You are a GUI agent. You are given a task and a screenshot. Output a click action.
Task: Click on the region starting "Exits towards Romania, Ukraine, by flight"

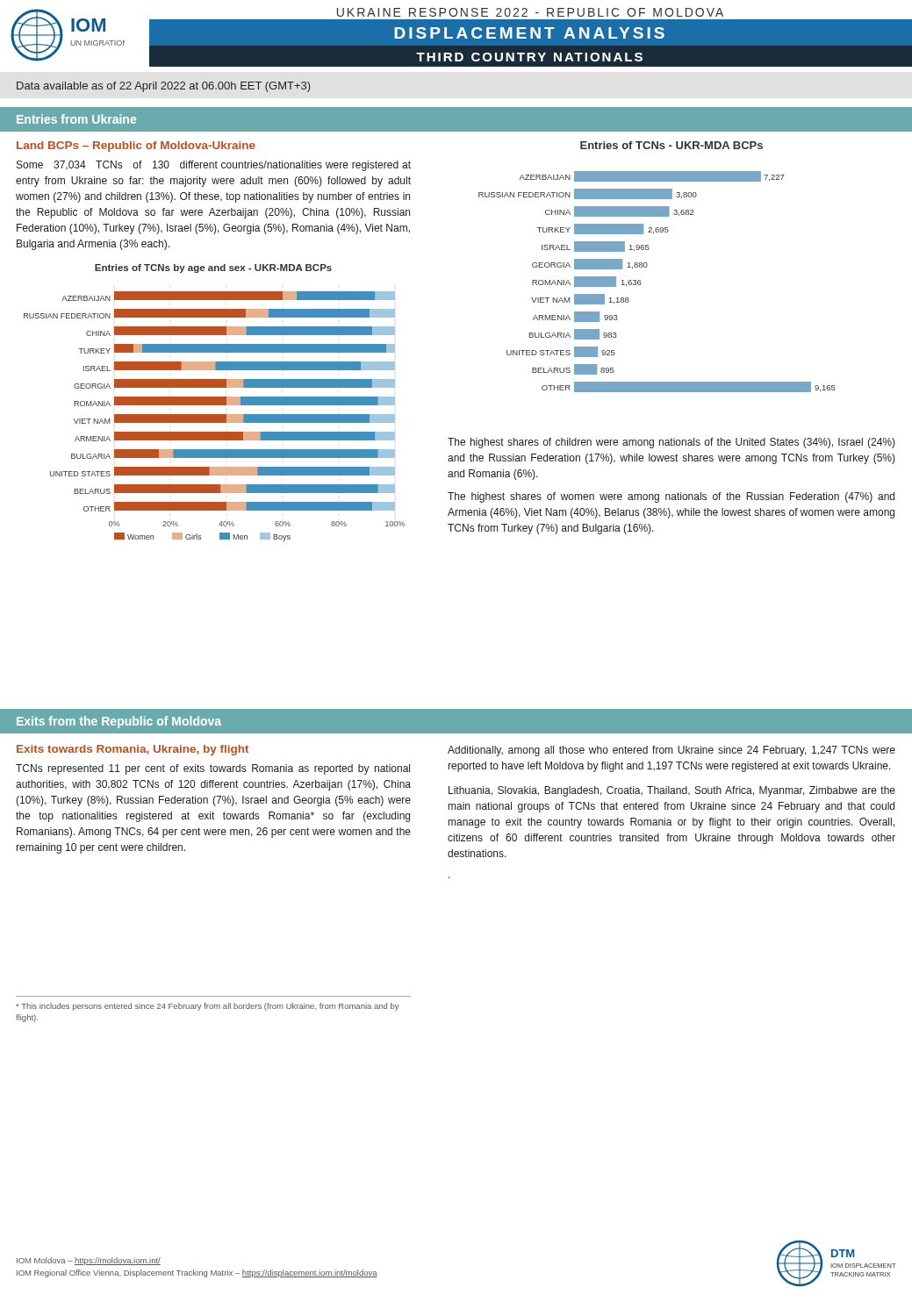(132, 749)
